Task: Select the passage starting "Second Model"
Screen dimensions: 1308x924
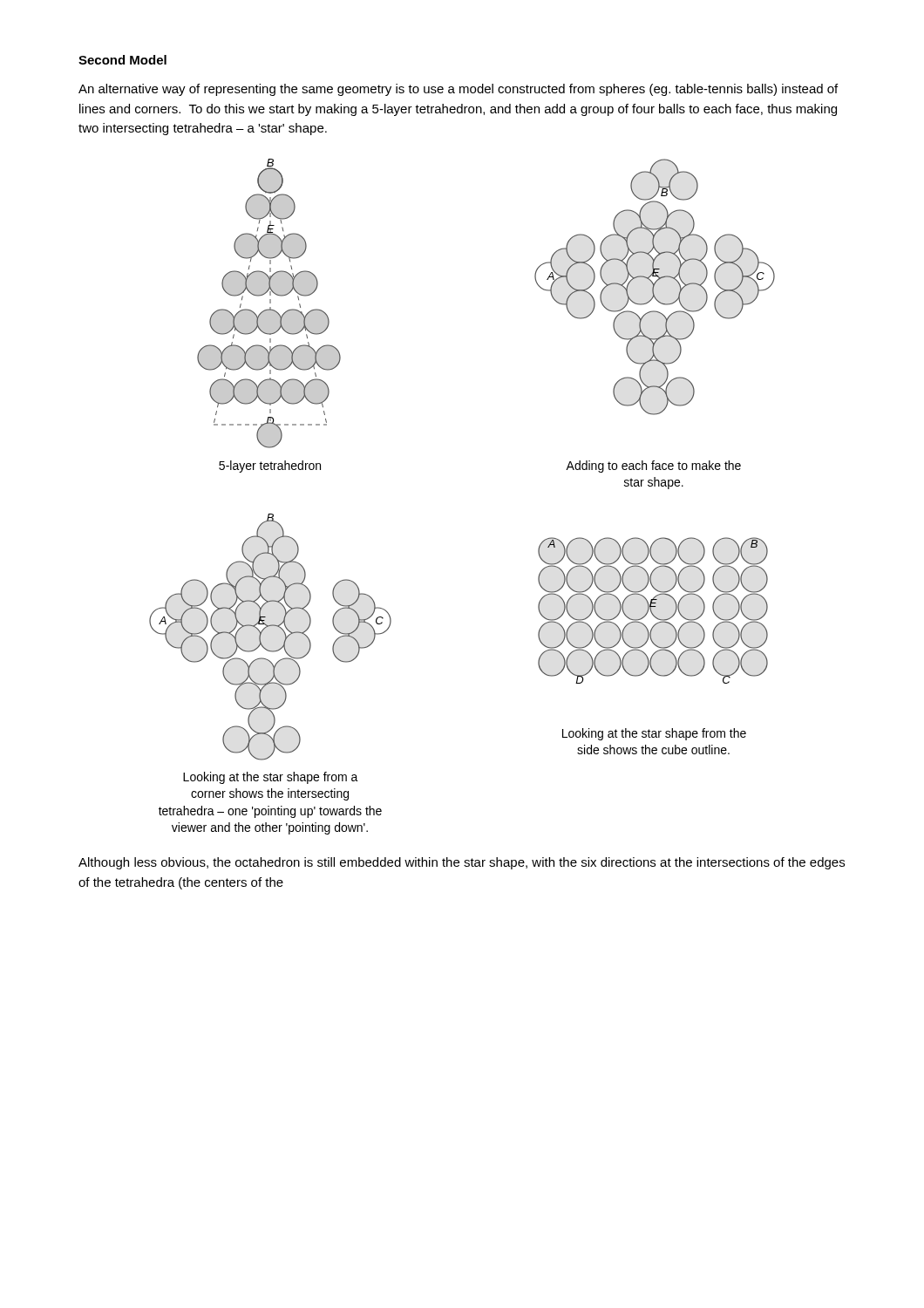Action: [x=123, y=60]
